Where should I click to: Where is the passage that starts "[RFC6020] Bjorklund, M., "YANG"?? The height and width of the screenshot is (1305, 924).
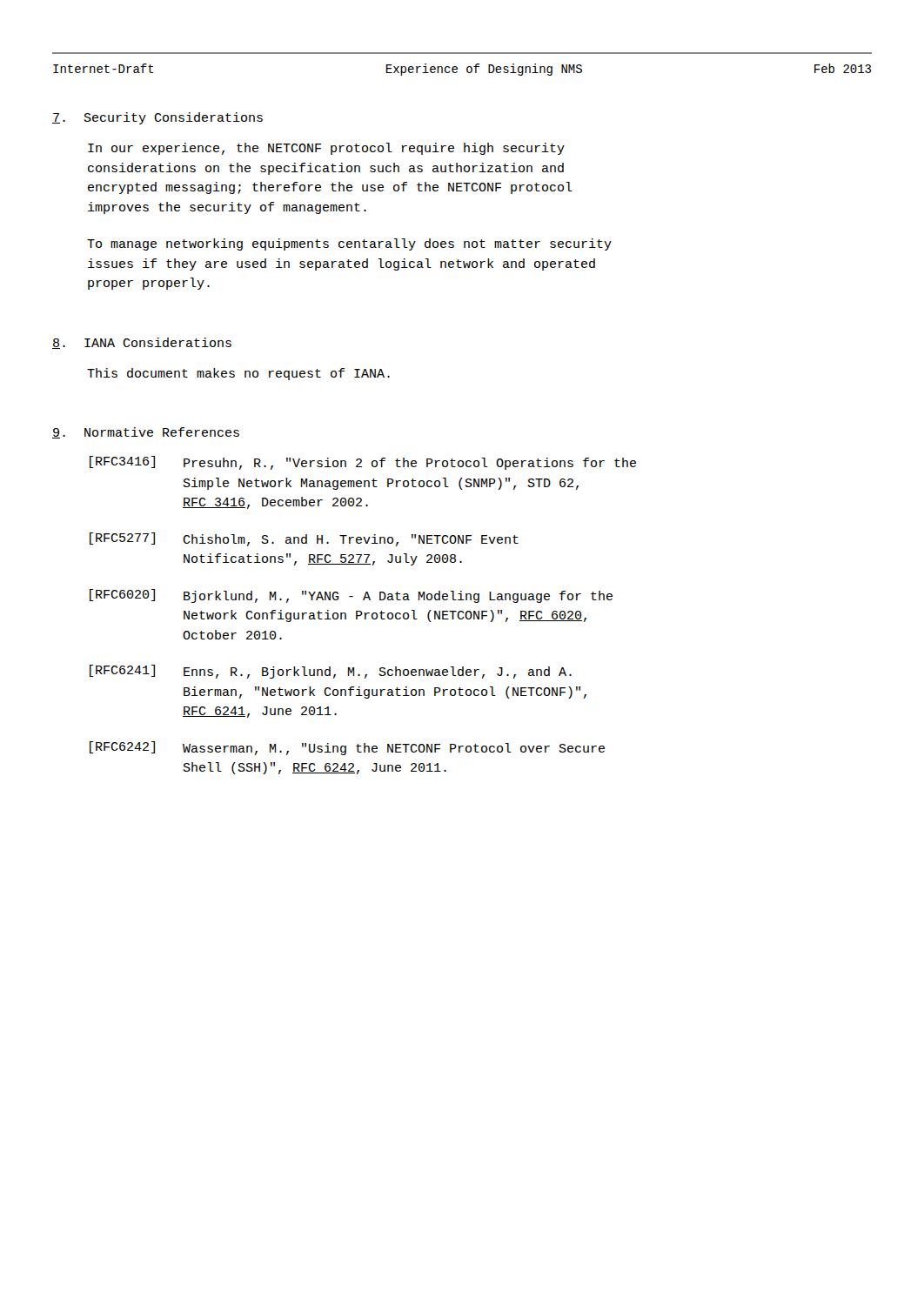point(350,617)
